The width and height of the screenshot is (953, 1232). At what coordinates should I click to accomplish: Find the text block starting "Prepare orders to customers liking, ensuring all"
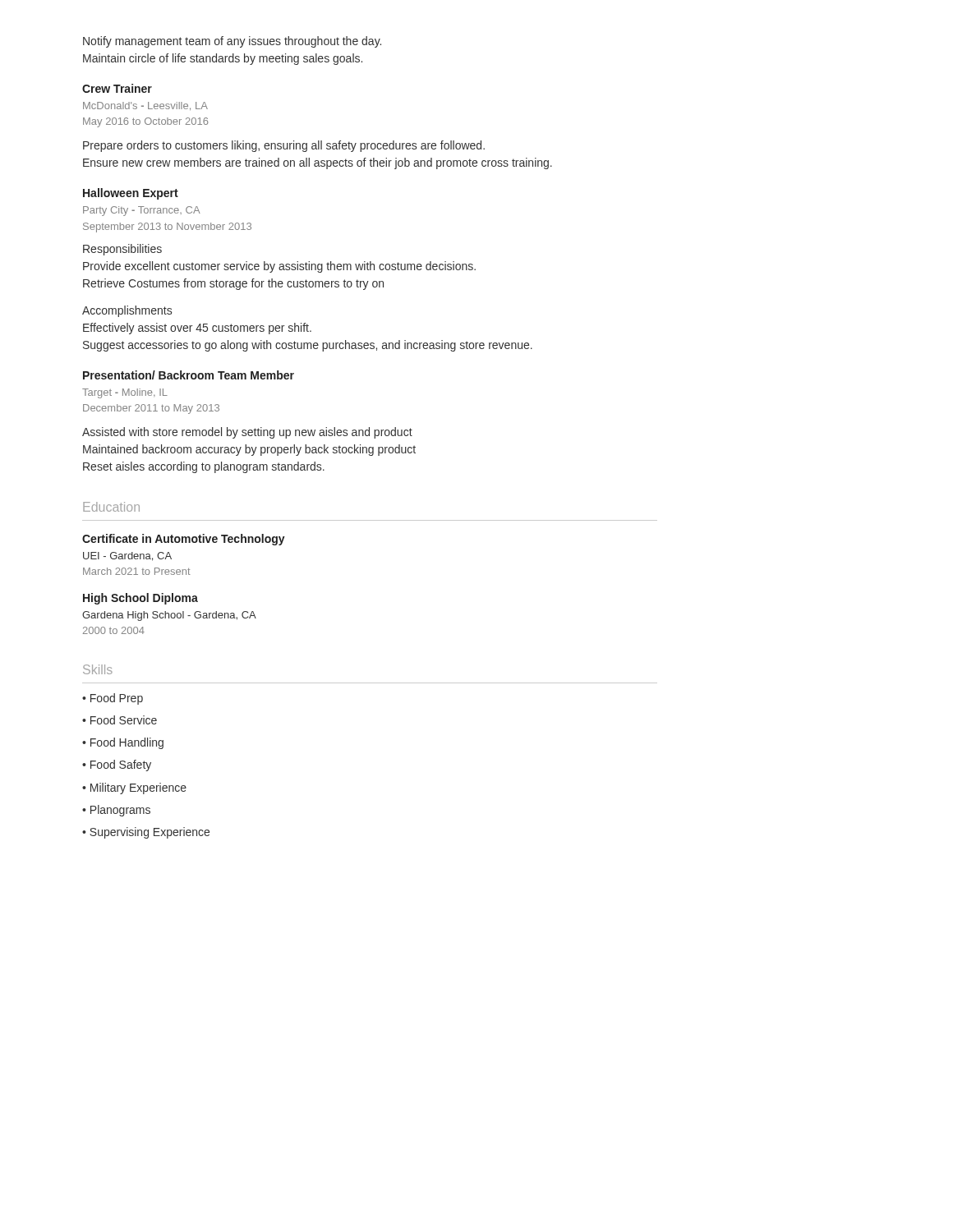click(317, 154)
